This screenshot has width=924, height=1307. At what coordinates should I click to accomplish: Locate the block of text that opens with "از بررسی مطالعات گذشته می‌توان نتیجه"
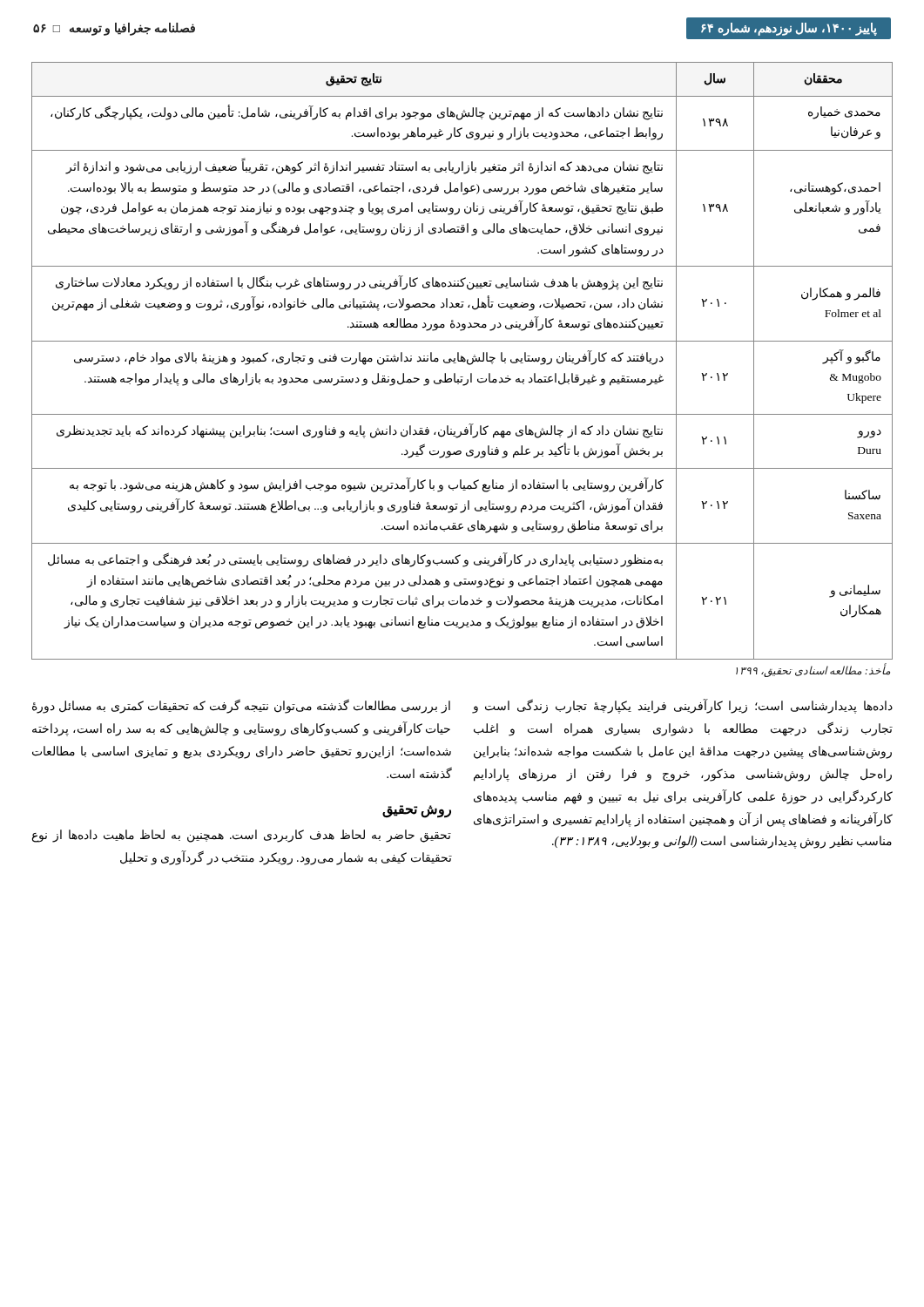tap(241, 740)
